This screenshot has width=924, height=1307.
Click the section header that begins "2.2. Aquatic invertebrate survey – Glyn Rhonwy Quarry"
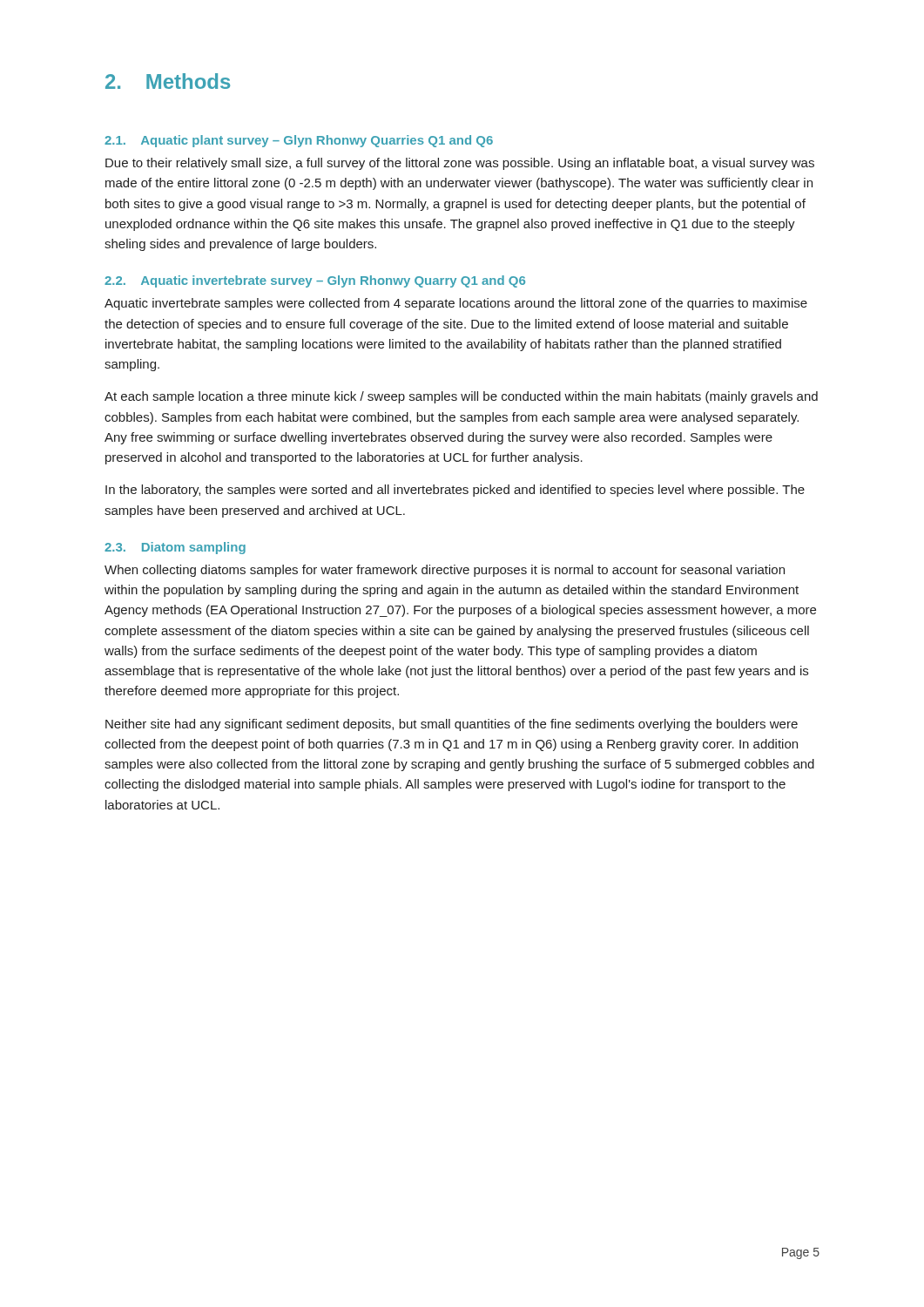click(315, 280)
